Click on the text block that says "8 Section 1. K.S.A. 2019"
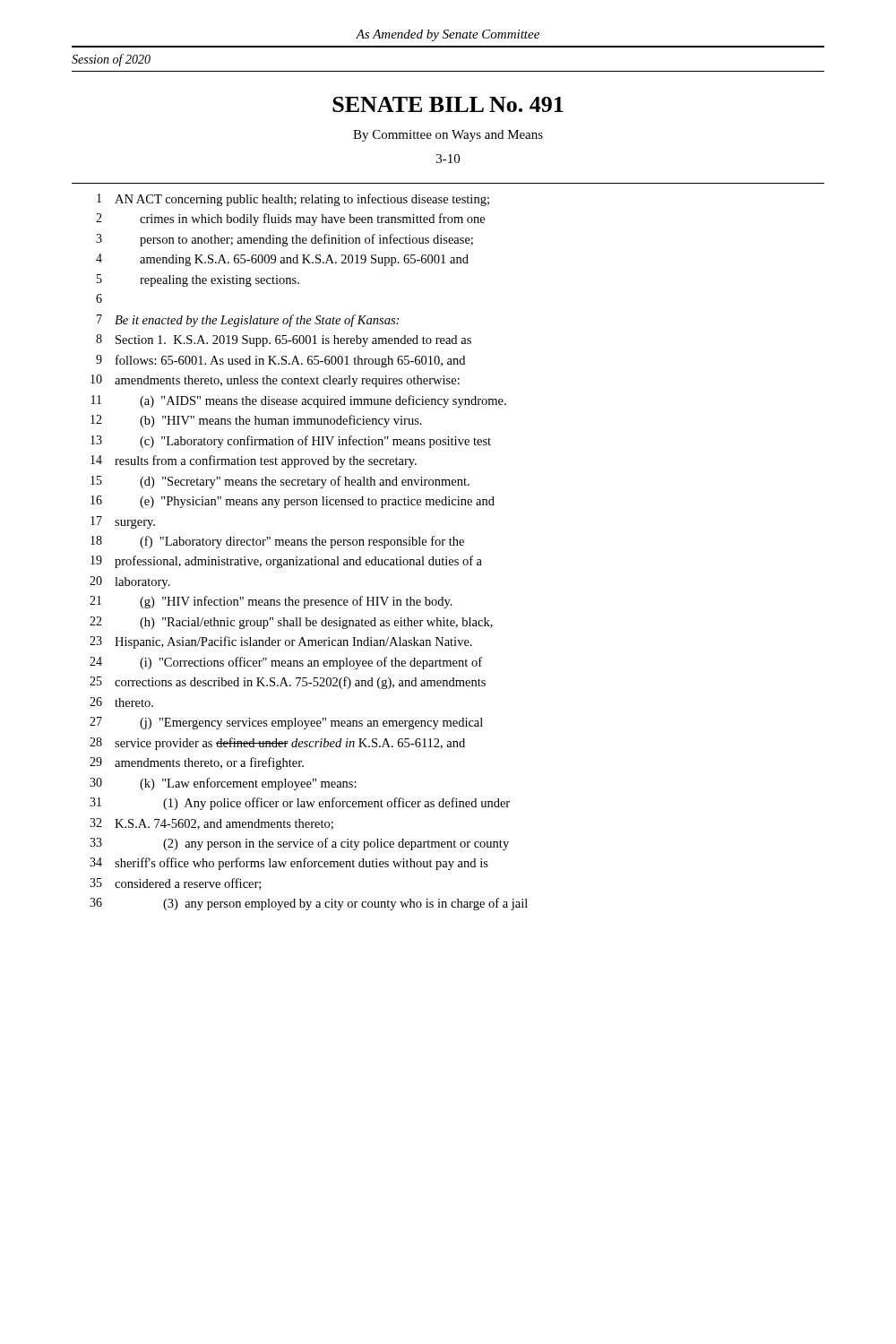The width and height of the screenshot is (896, 1344). [448, 360]
